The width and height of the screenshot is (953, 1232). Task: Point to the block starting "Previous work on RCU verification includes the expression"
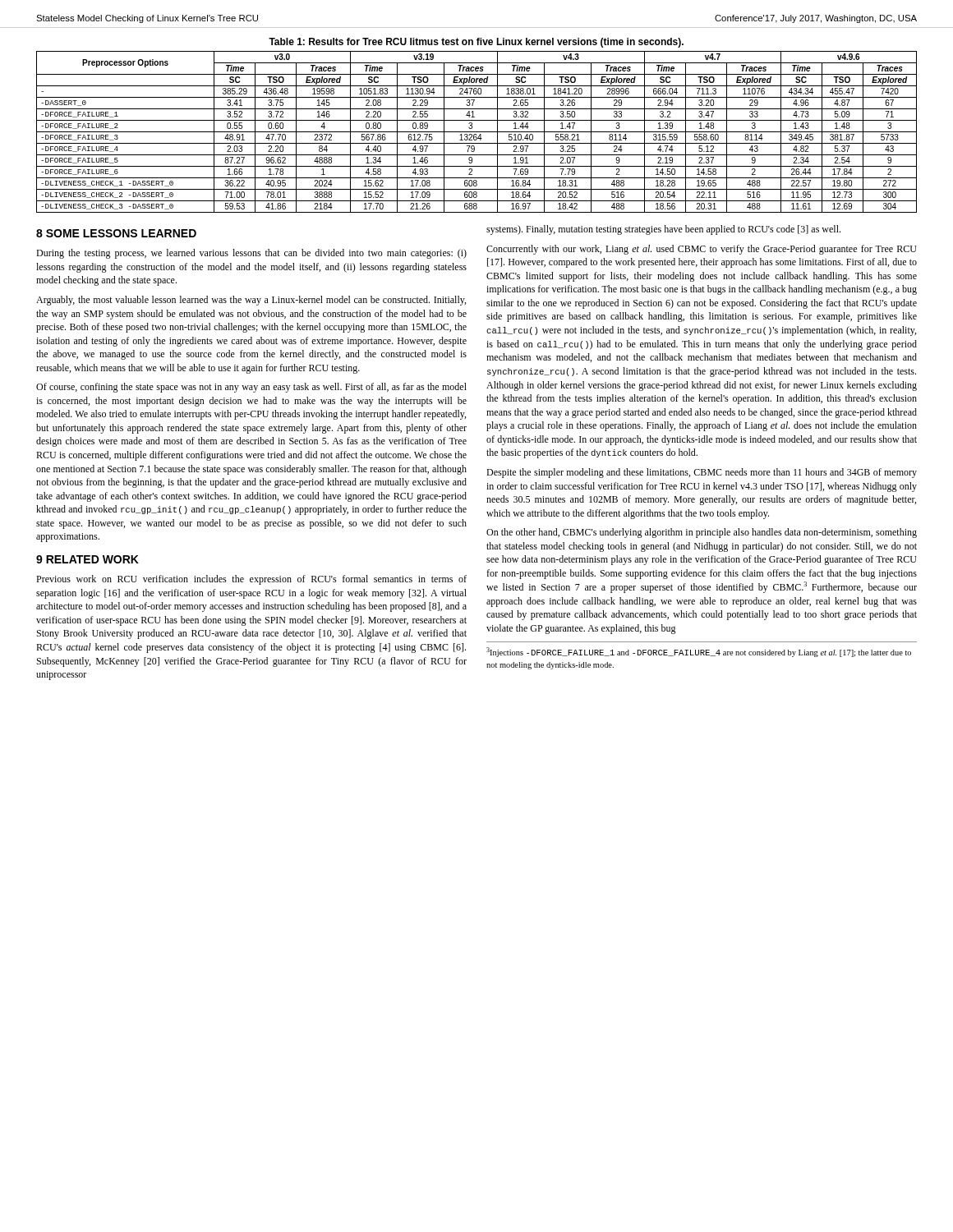(251, 627)
